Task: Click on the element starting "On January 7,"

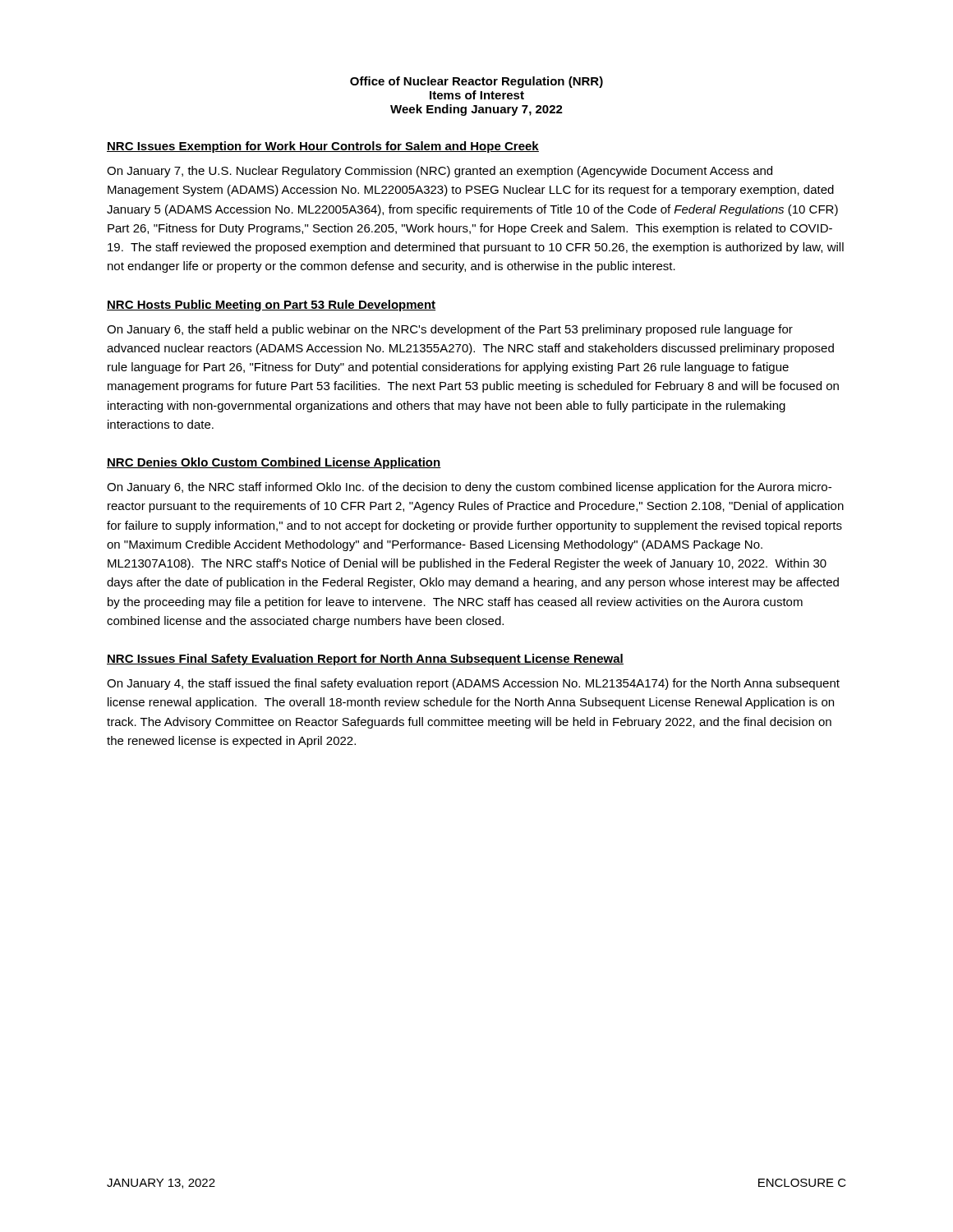Action: click(475, 218)
